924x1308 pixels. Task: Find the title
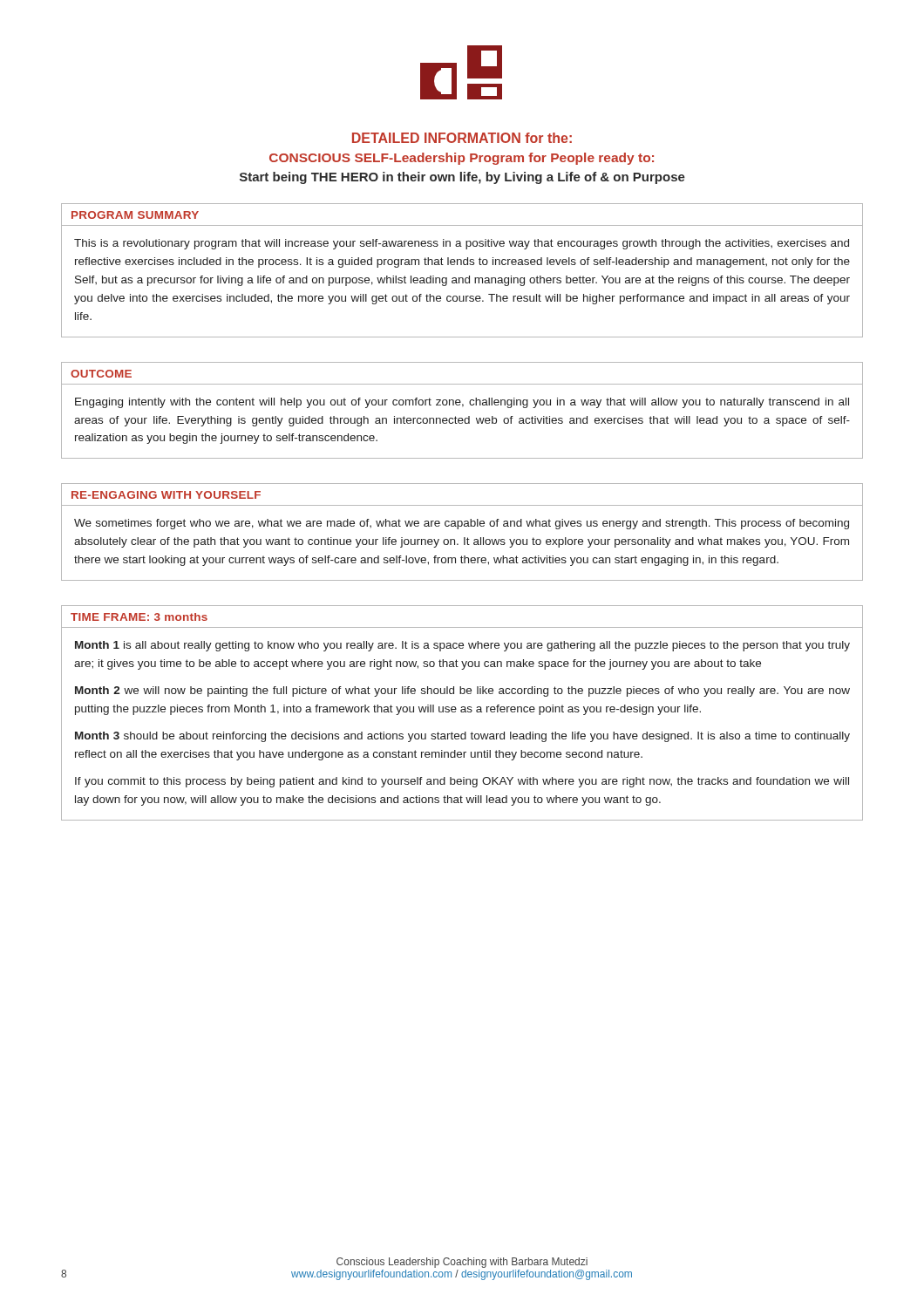click(462, 157)
